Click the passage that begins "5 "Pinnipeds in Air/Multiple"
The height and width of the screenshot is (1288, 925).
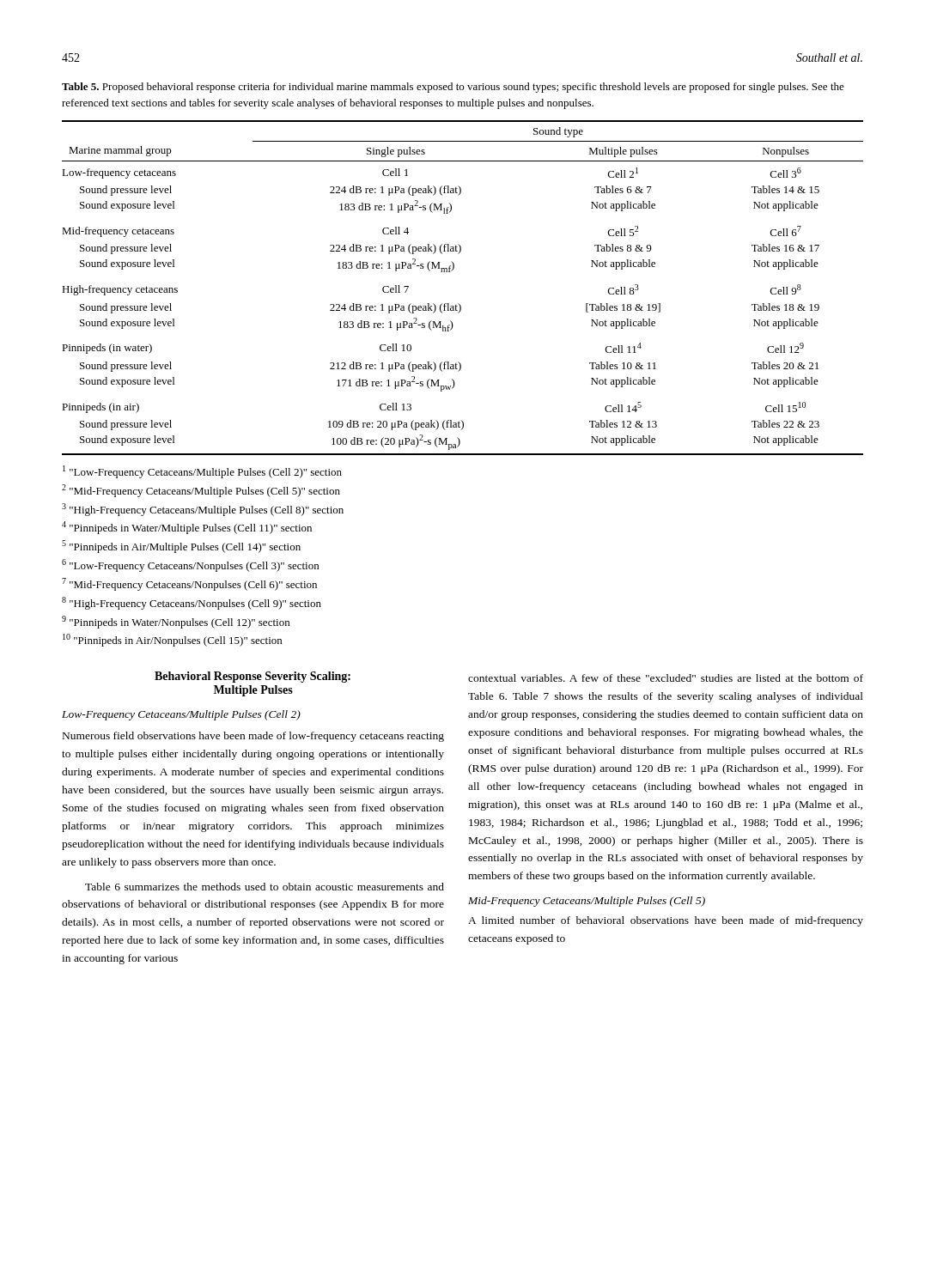click(181, 546)
